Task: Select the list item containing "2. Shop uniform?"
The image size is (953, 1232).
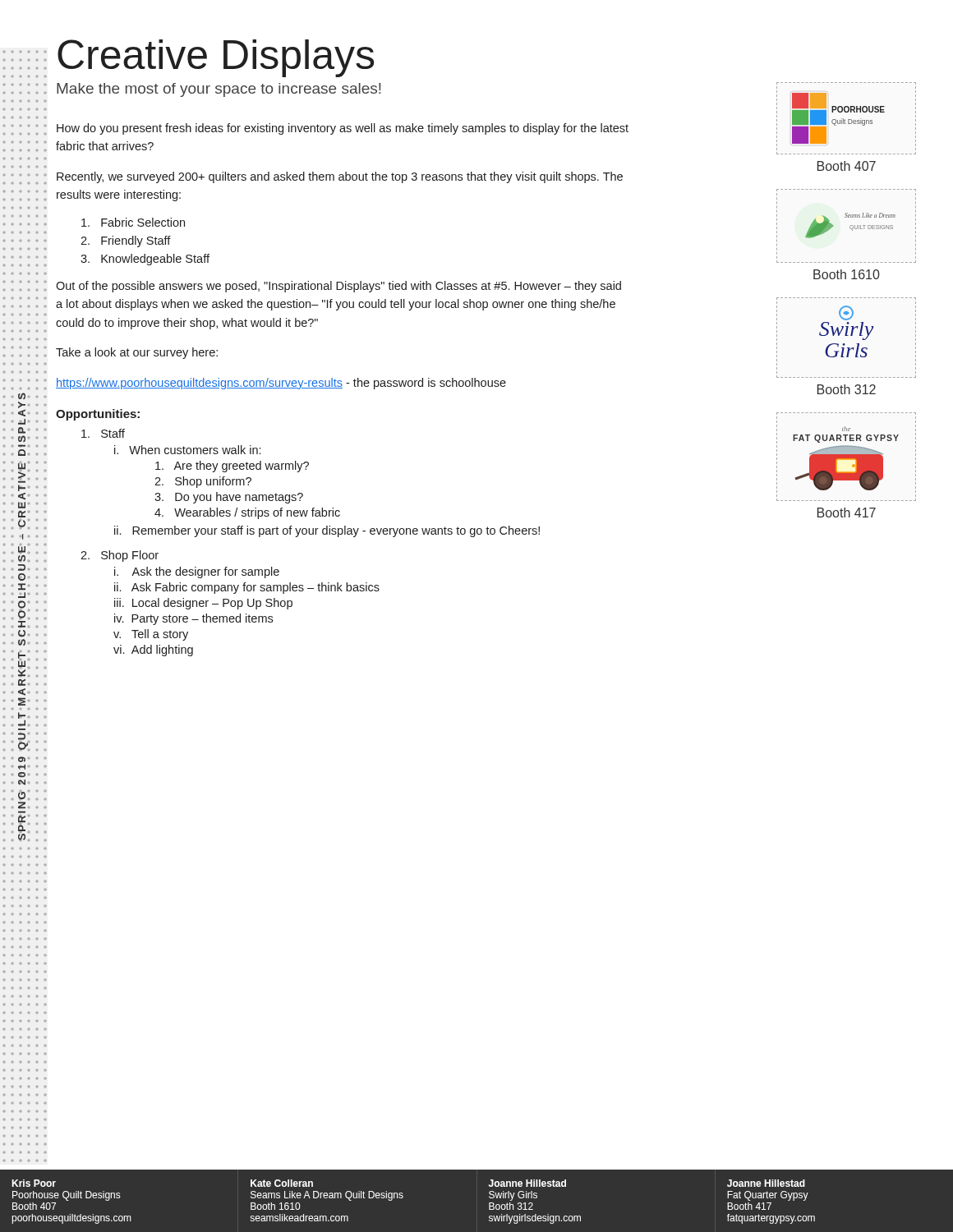Action: (203, 481)
